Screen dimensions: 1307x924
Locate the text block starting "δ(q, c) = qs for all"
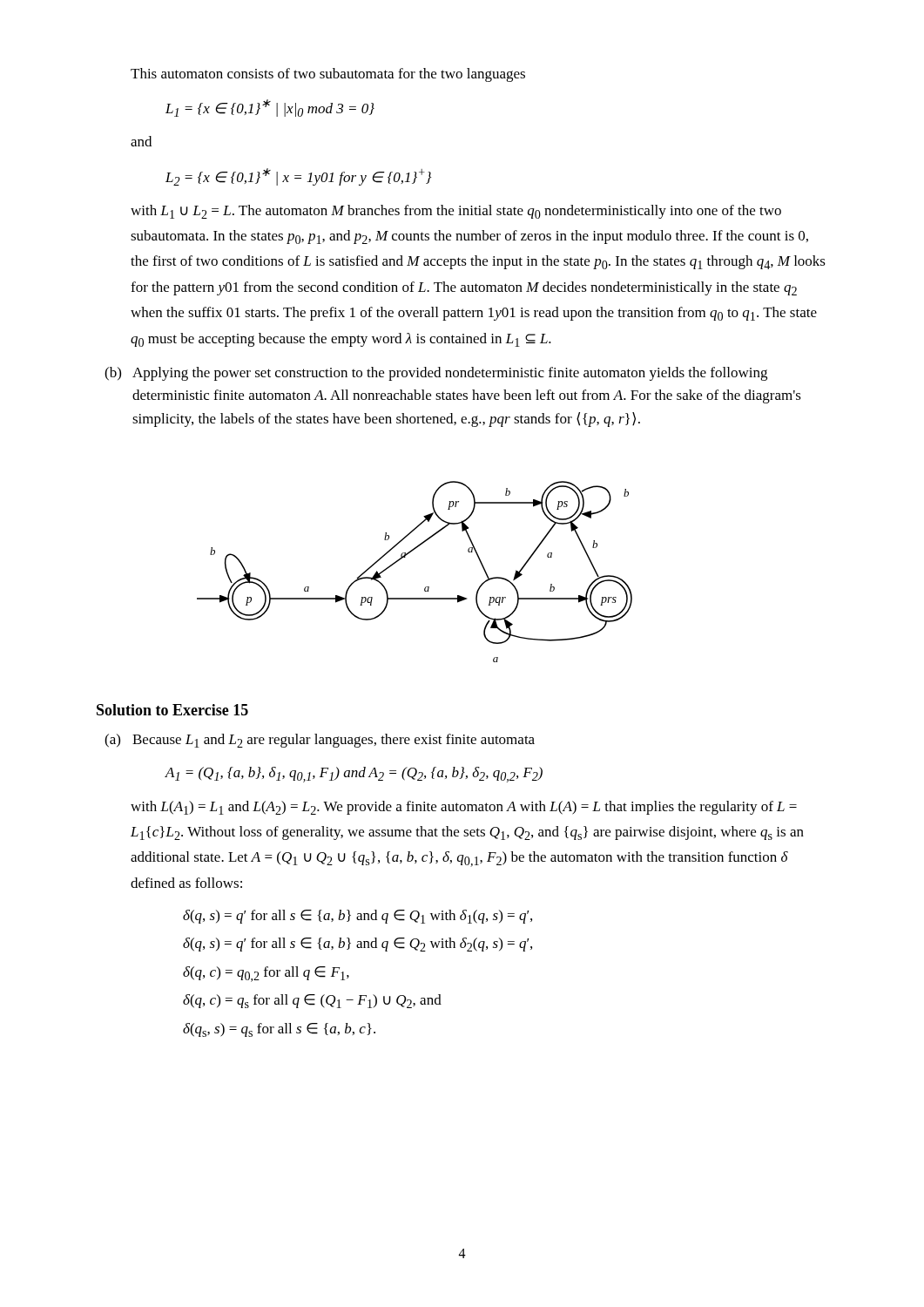click(312, 1002)
